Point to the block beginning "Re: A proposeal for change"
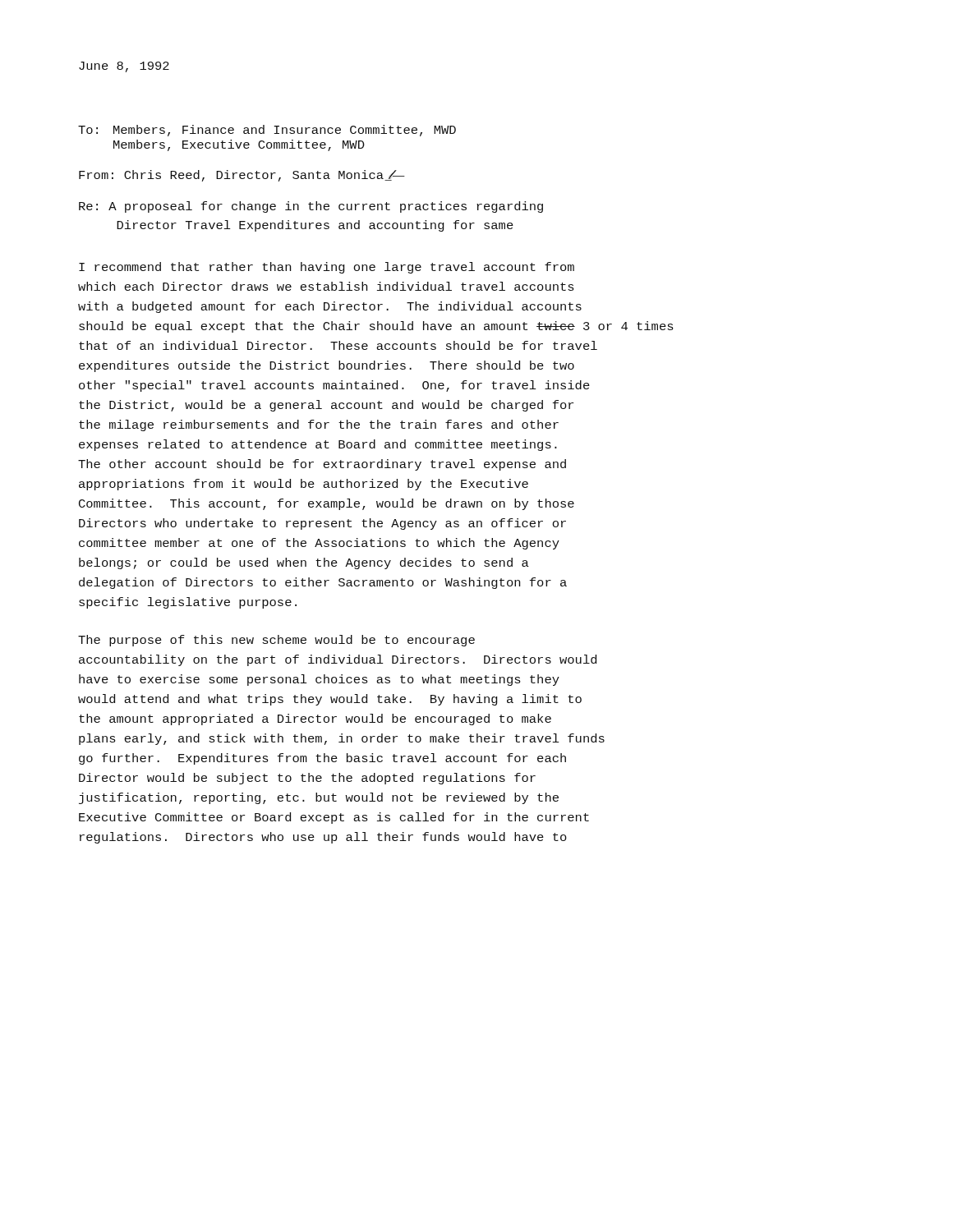The width and height of the screenshot is (962, 1232). click(x=311, y=217)
